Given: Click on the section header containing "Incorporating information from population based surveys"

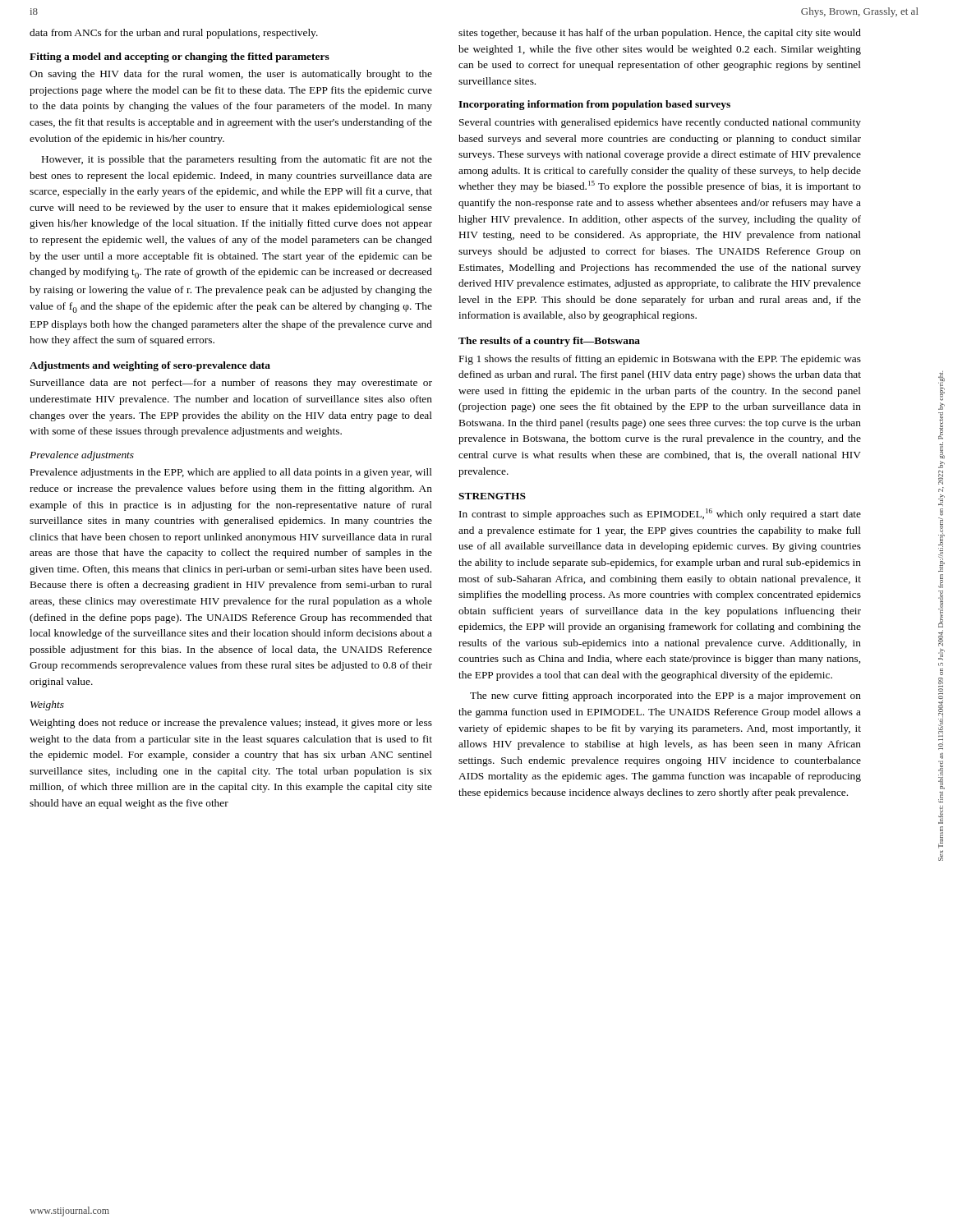Looking at the screenshot, I should [660, 105].
